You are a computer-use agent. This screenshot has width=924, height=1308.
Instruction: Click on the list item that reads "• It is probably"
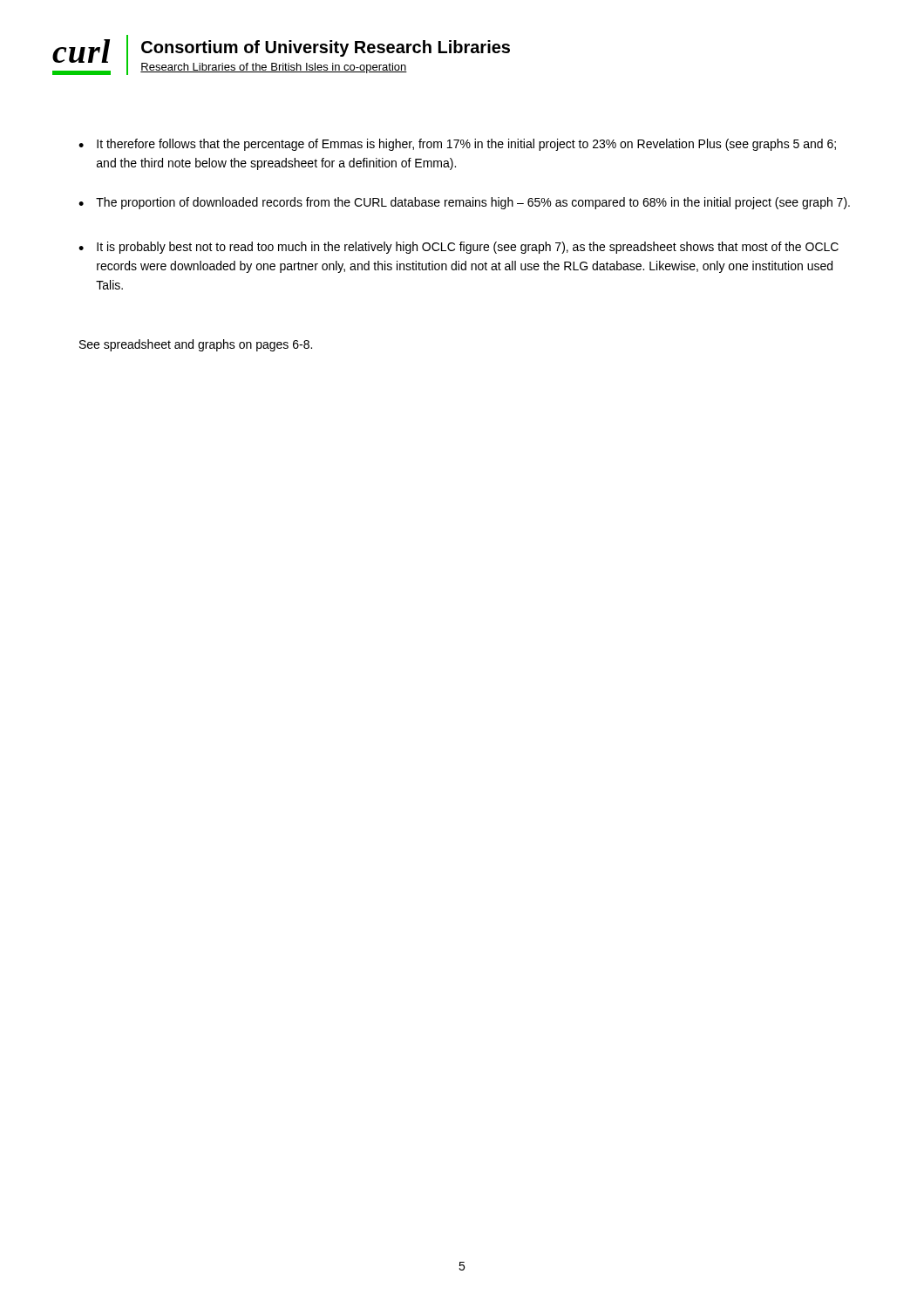click(466, 267)
